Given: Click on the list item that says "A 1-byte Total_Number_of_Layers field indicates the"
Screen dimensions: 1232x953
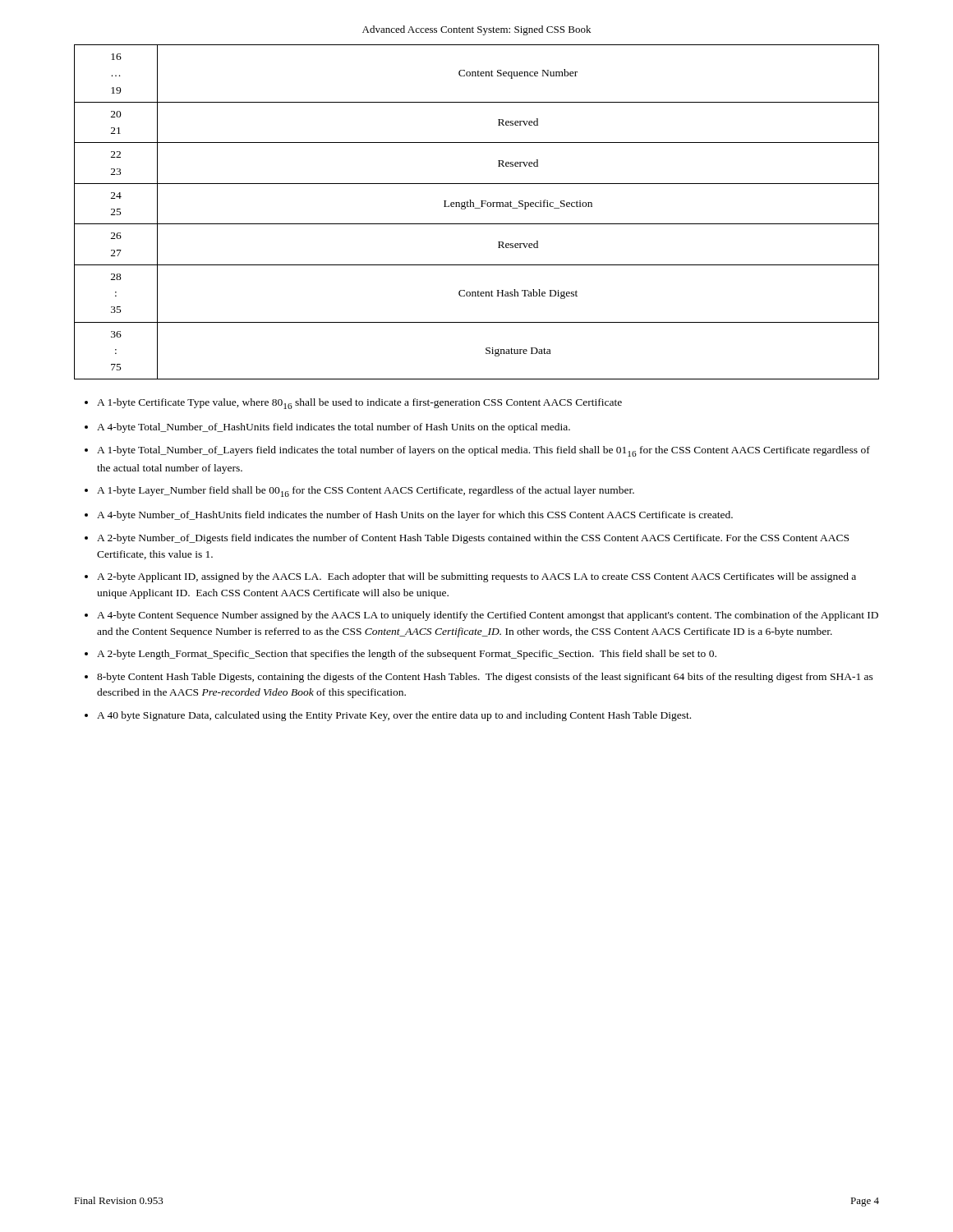Looking at the screenshot, I should coord(483,459).
